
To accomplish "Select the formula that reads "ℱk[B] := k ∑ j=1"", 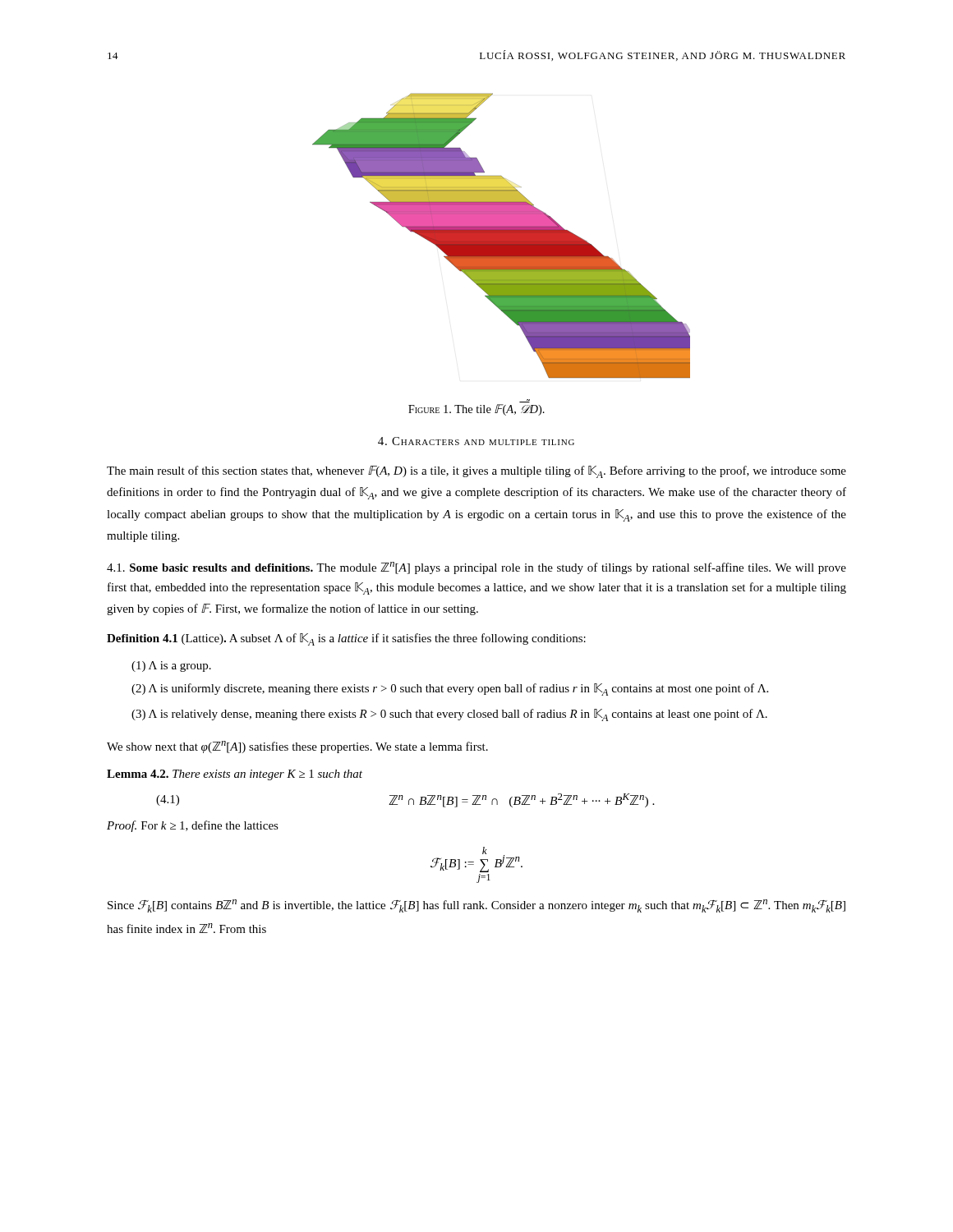I will pyautogui.click(x=476, y=864).
